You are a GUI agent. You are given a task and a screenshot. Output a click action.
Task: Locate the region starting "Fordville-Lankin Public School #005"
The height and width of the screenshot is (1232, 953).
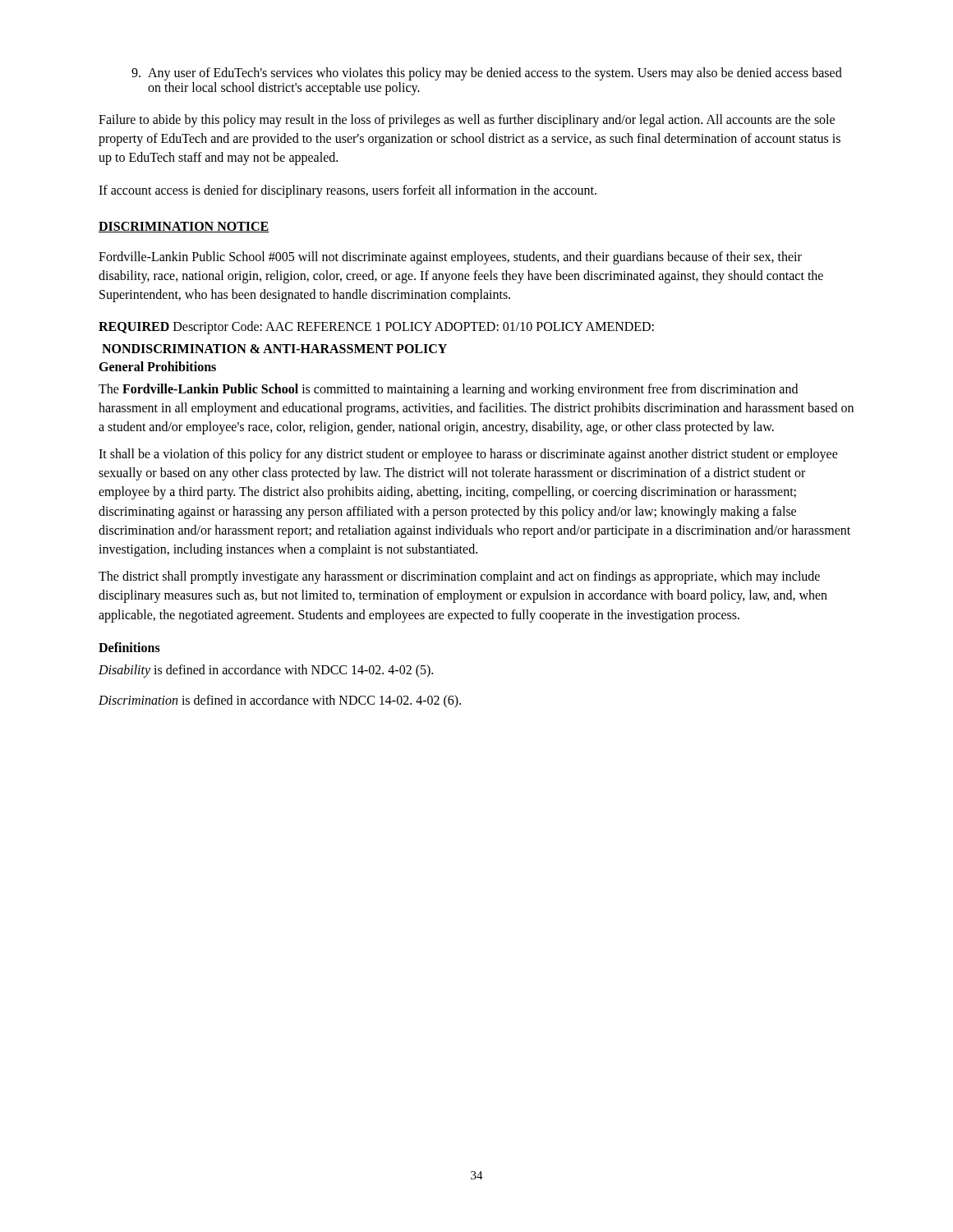pyautogui.click(x=476, y=276)
